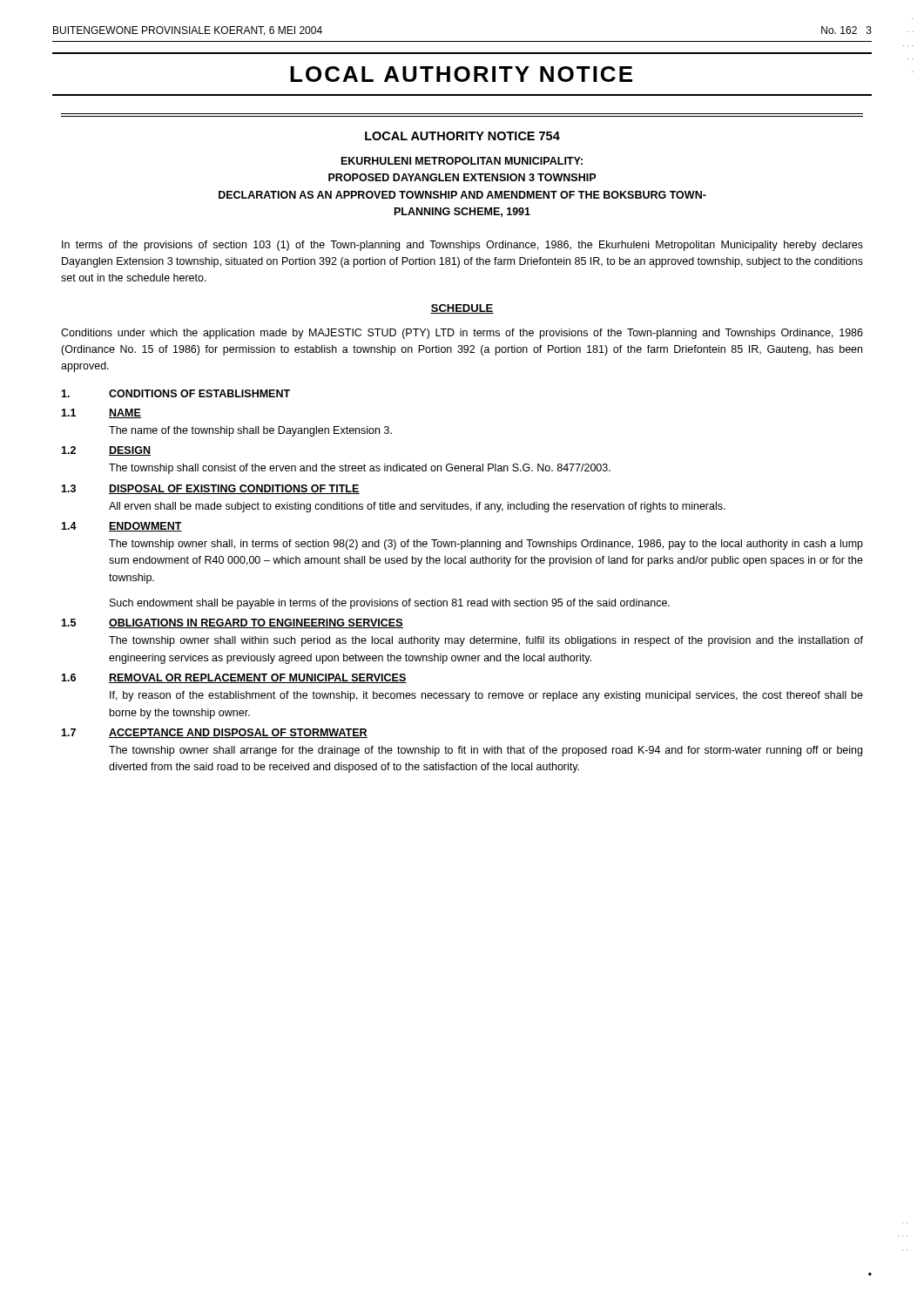The image size is (924, 1307).
Task: Find the block on this page that starts "4 ENDOWMENT The township owner shall,"
Action: [x=462, y=566]
